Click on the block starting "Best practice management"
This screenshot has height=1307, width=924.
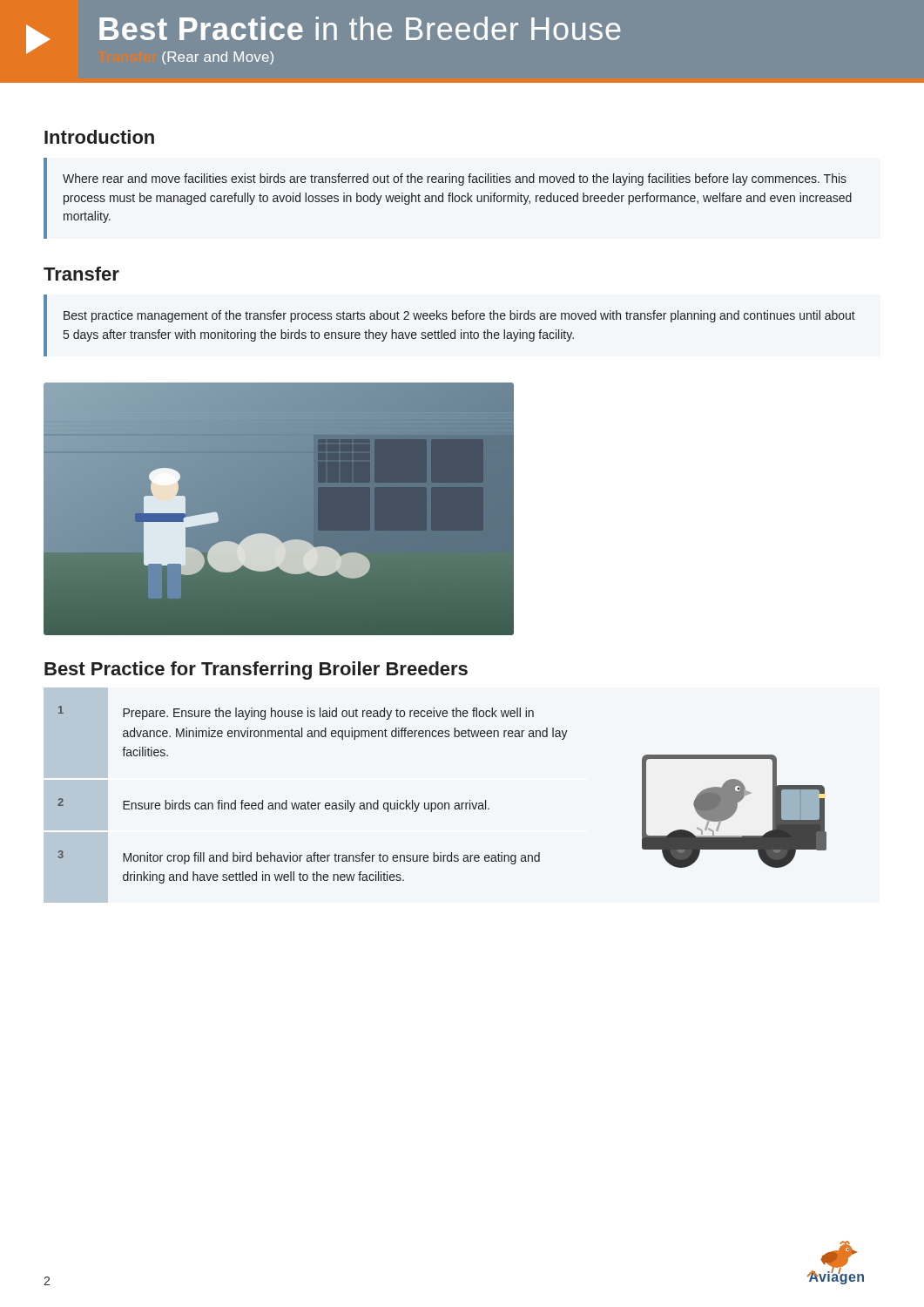[x=459, y=325]
